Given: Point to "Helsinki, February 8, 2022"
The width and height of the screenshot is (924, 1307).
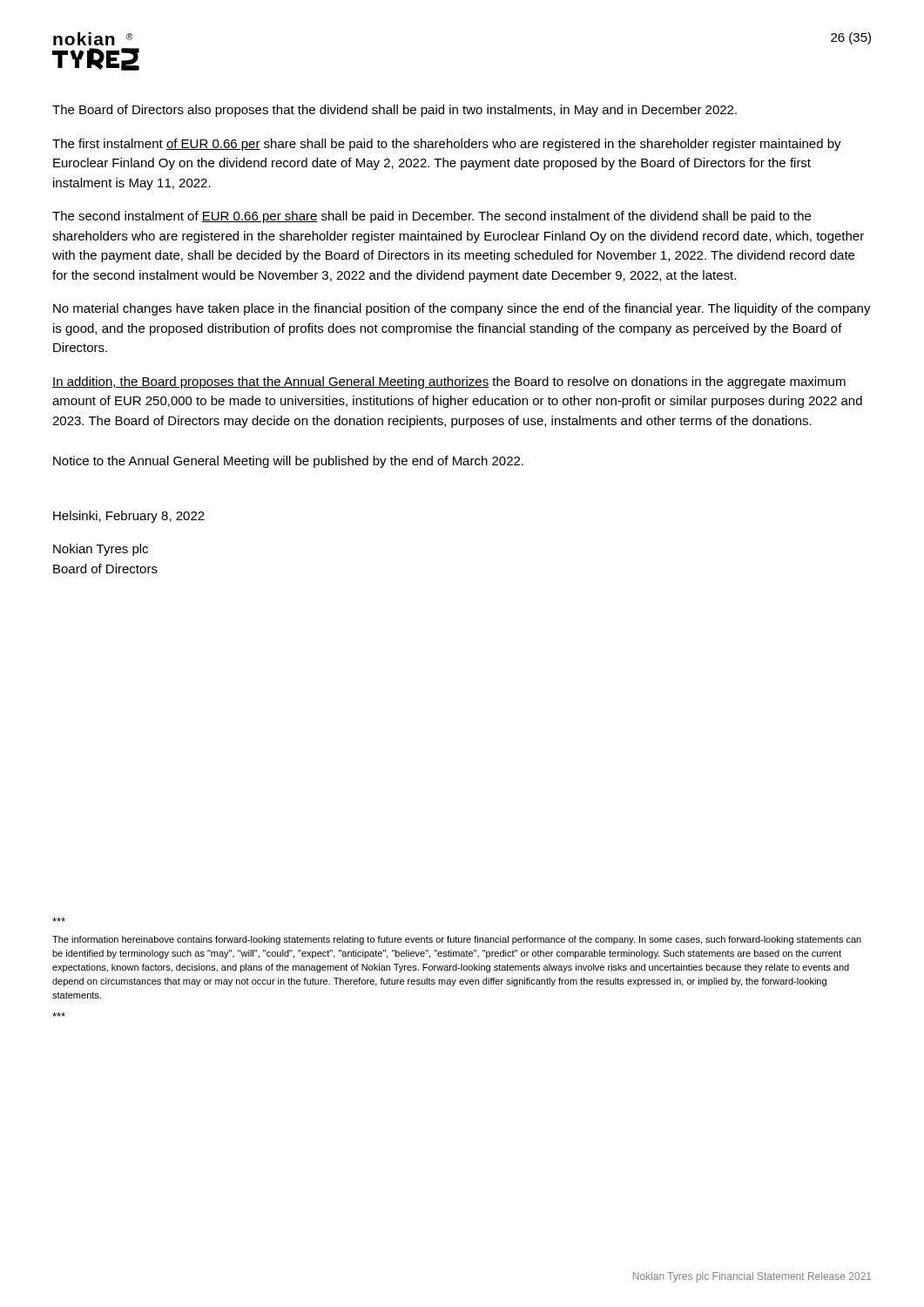Looking at the screenshot, I should (129, 515).
